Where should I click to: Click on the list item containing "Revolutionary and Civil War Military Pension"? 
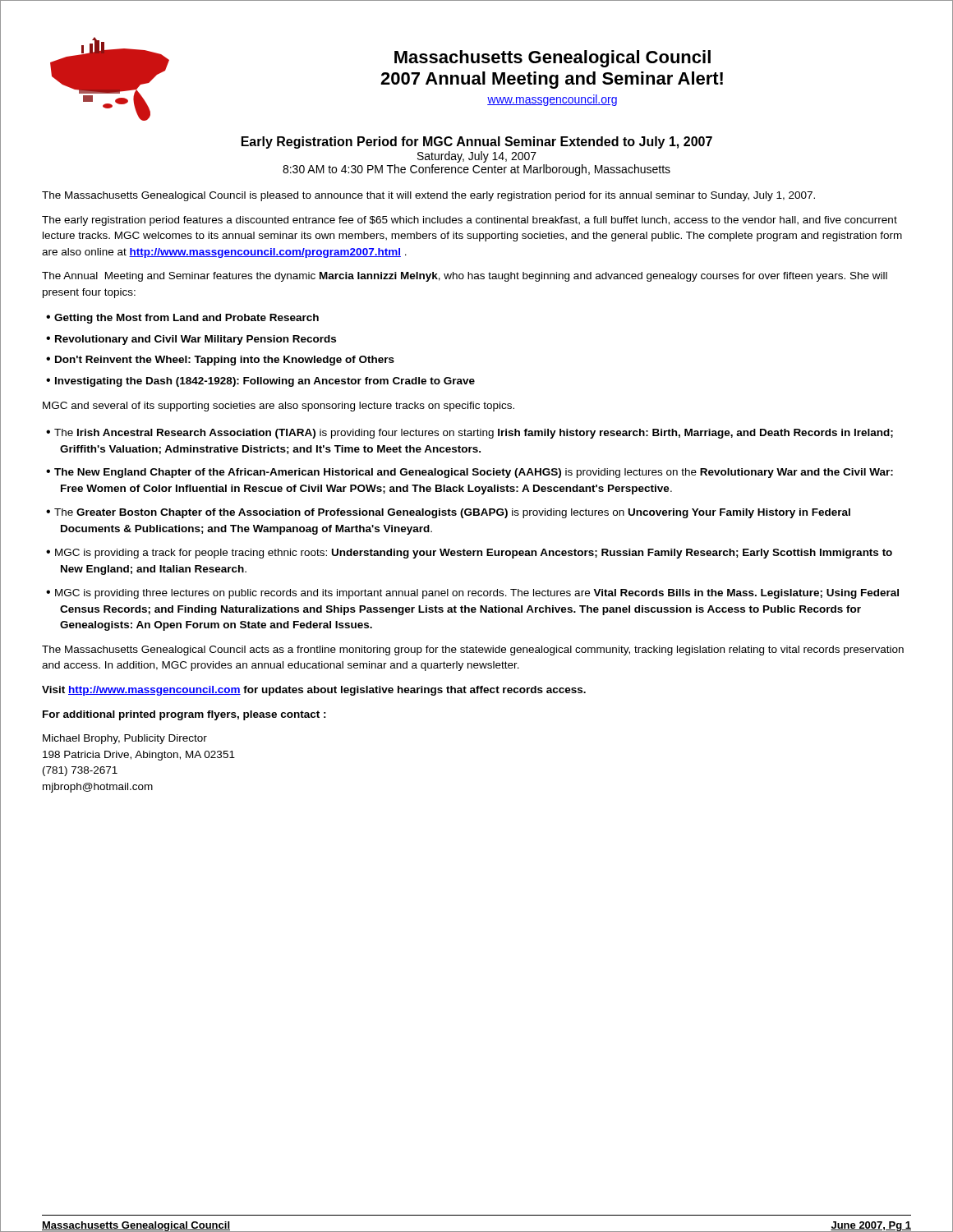(x=195, y=339)
